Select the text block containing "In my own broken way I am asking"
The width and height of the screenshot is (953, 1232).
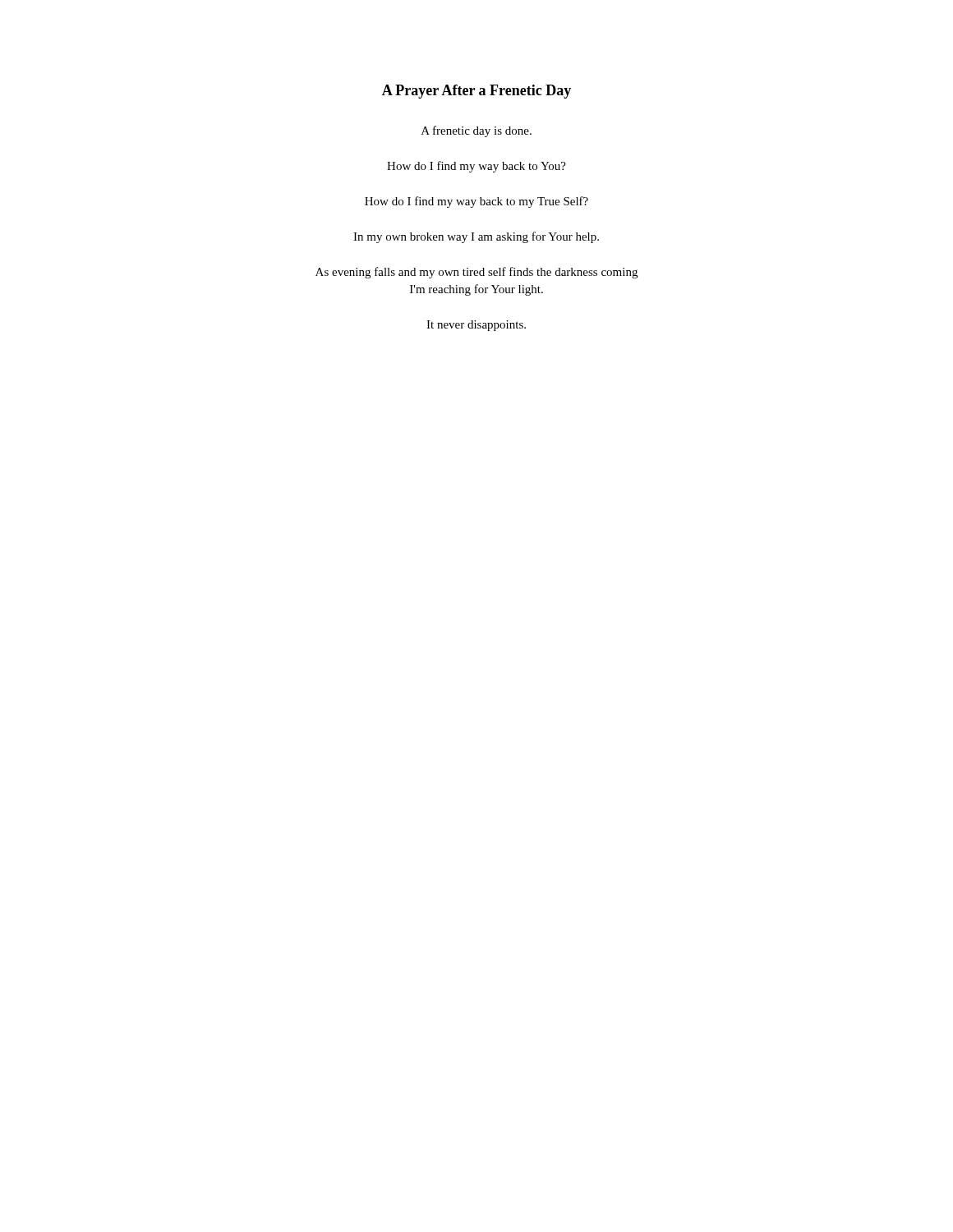click(476, 237)
